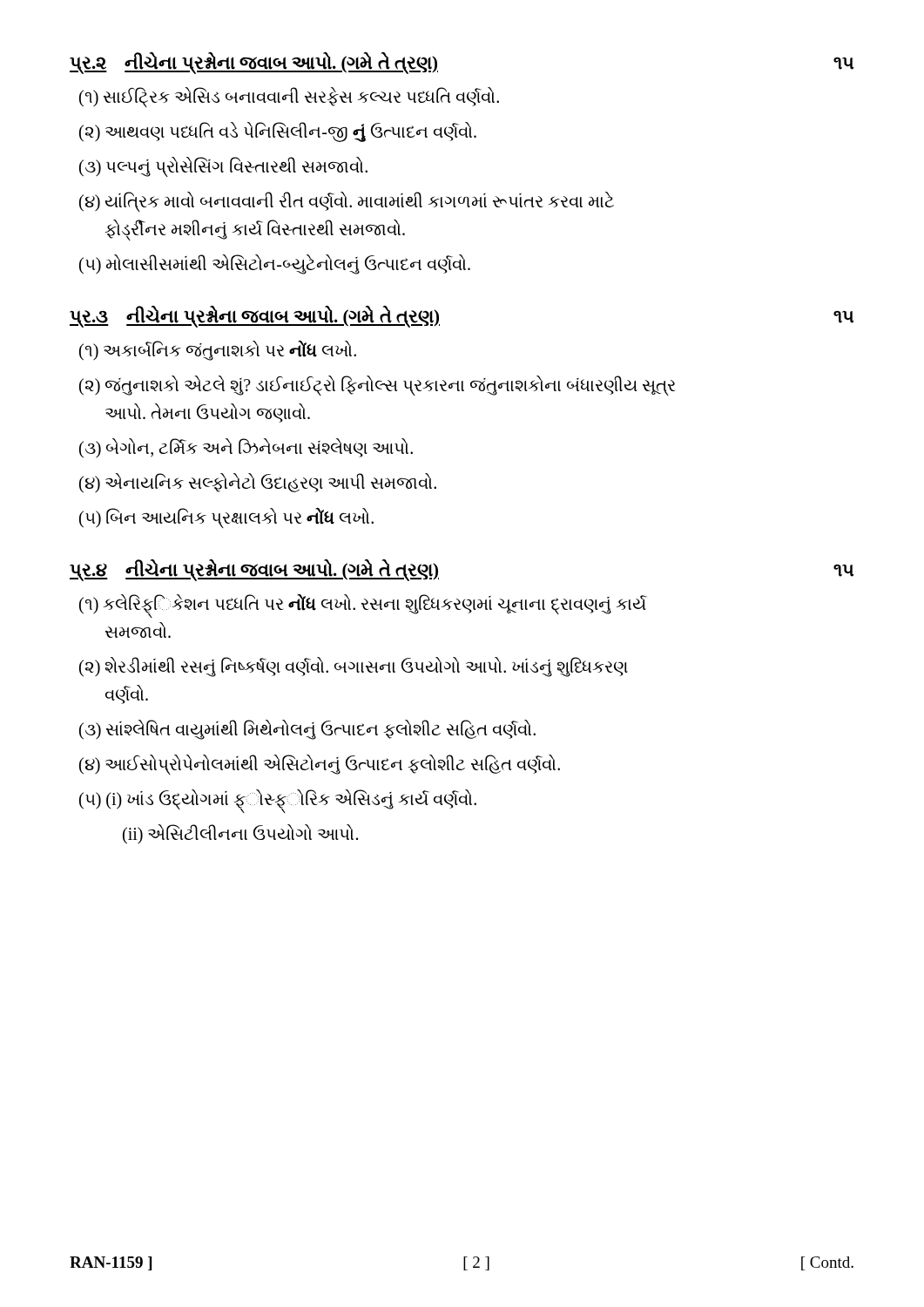The height and width of the screenshot is (1307, 924).
Task: Click where it says "(૫) મોલાસીસમાંથી એસિટોન-બ્યુટેનોલનું ઉત્પાદન વર્ણવો."
Action: point(275,264)
